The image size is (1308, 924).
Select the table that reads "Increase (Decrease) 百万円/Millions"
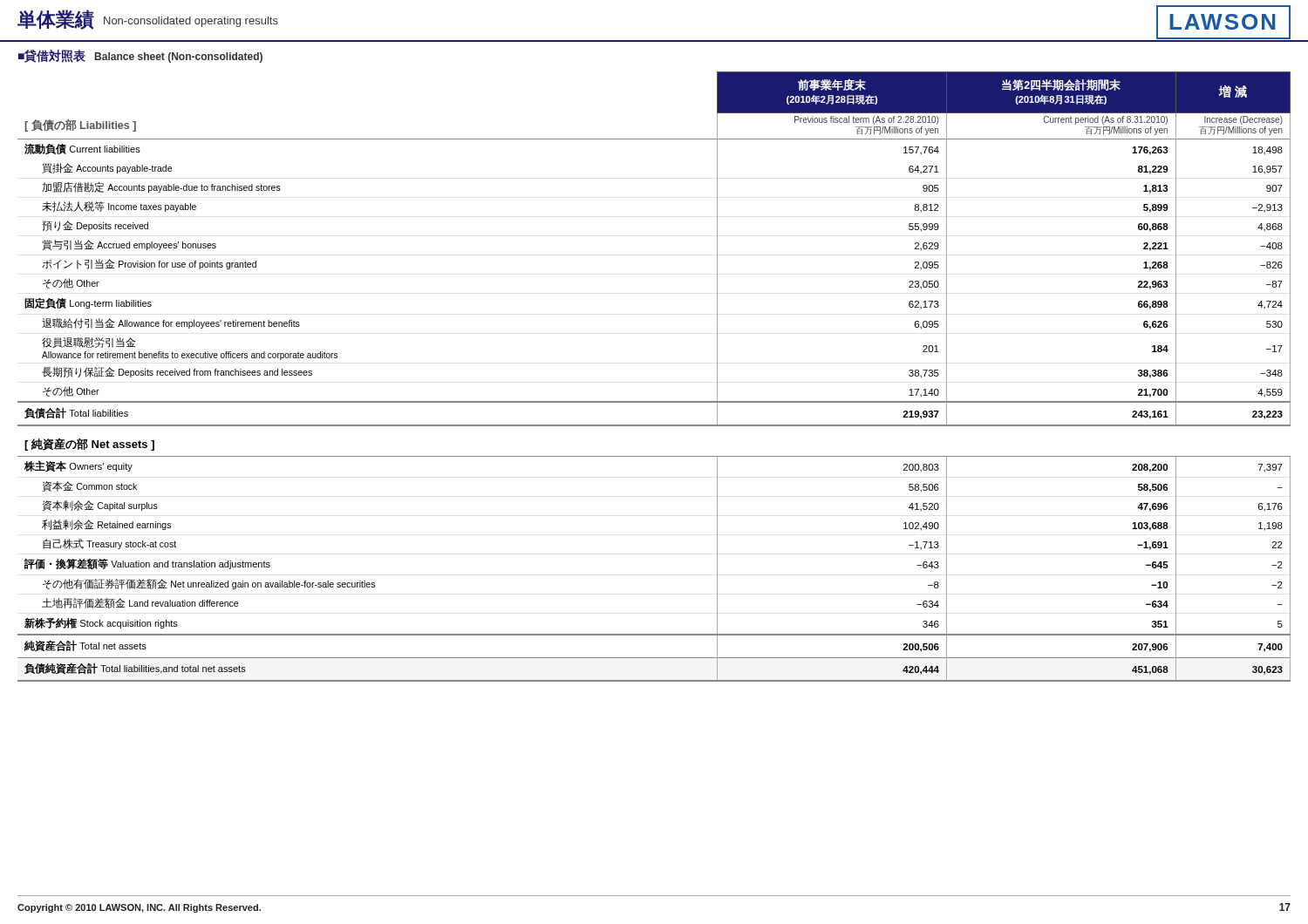654,377
